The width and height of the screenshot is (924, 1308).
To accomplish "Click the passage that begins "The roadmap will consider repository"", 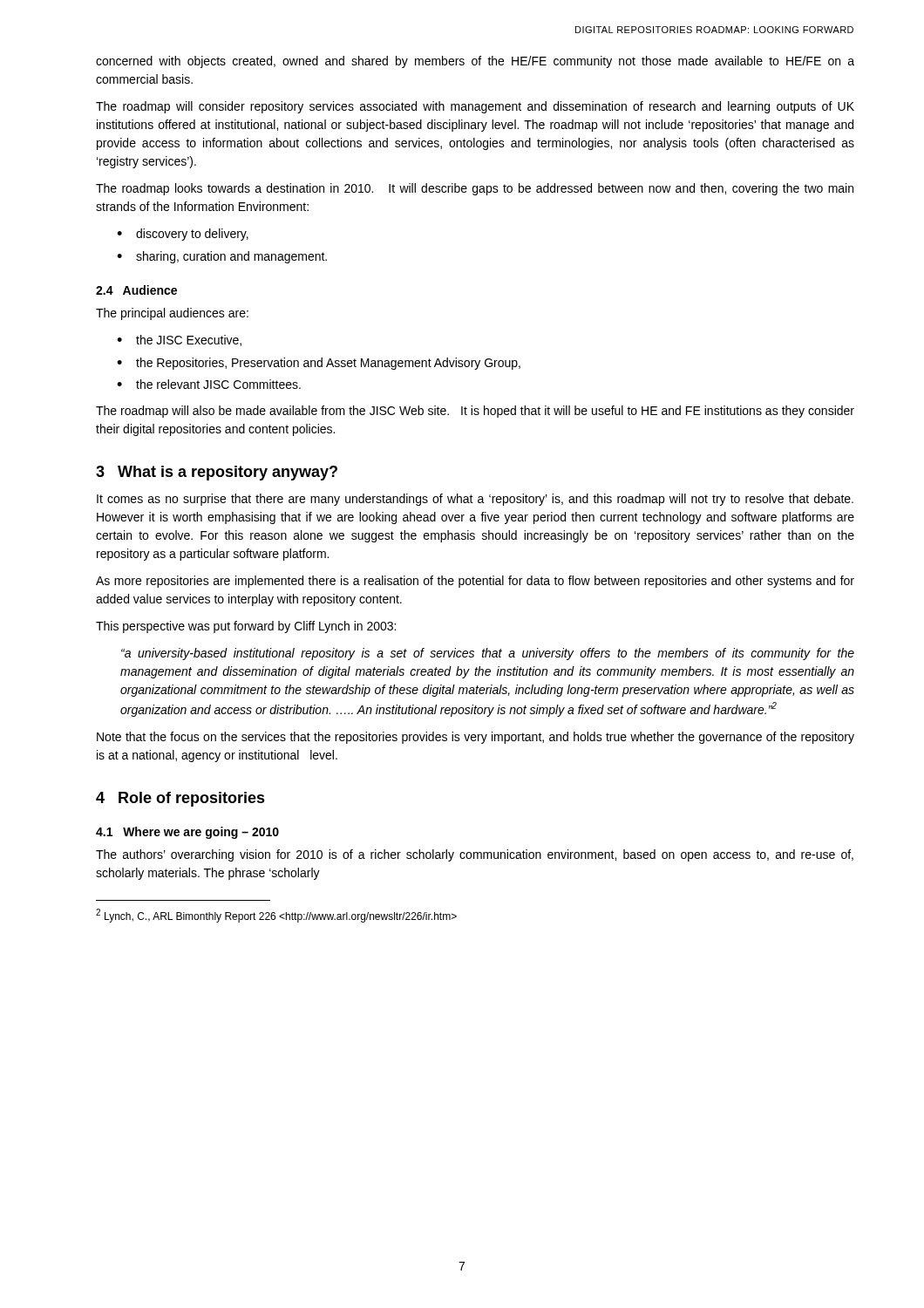I will (475, 134).
